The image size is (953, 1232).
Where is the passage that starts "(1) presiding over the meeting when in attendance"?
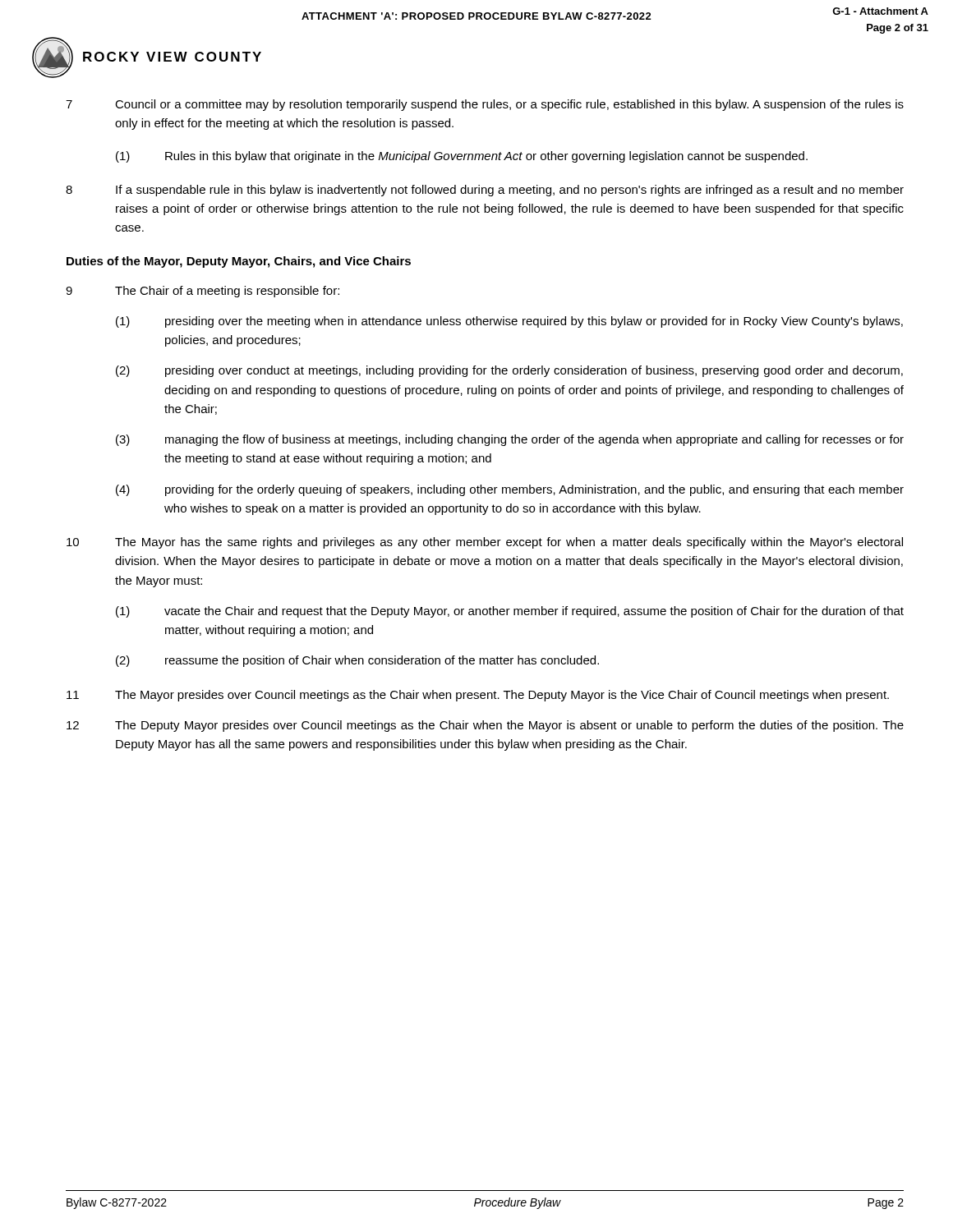click(509, 330)
